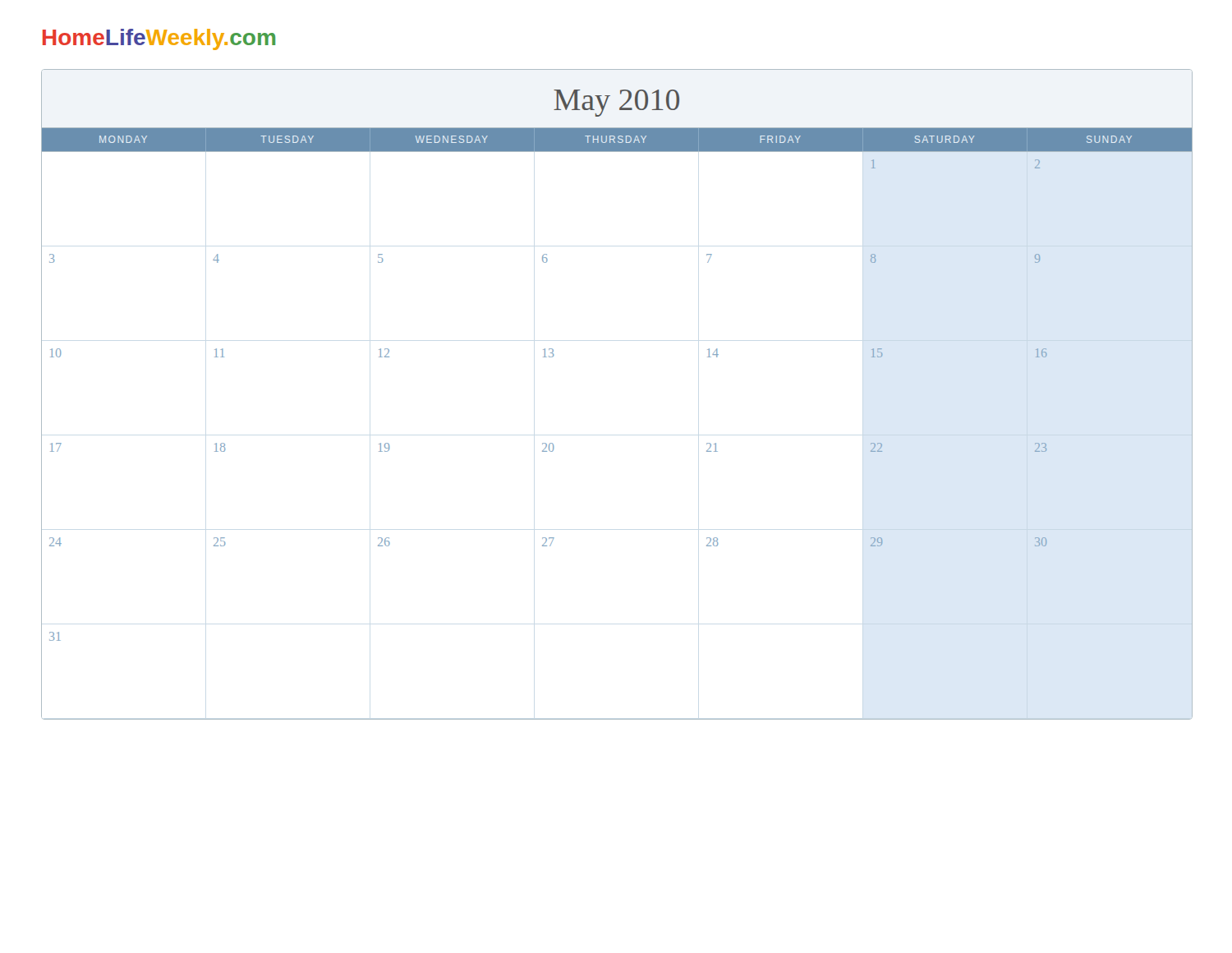Screen dimensions: 953x1232
Task: Find the table that mentions "May 2010 MONDAY TUESDAY WEDNESDAY"
Action: pyautogui.click(x=617, y=394)
